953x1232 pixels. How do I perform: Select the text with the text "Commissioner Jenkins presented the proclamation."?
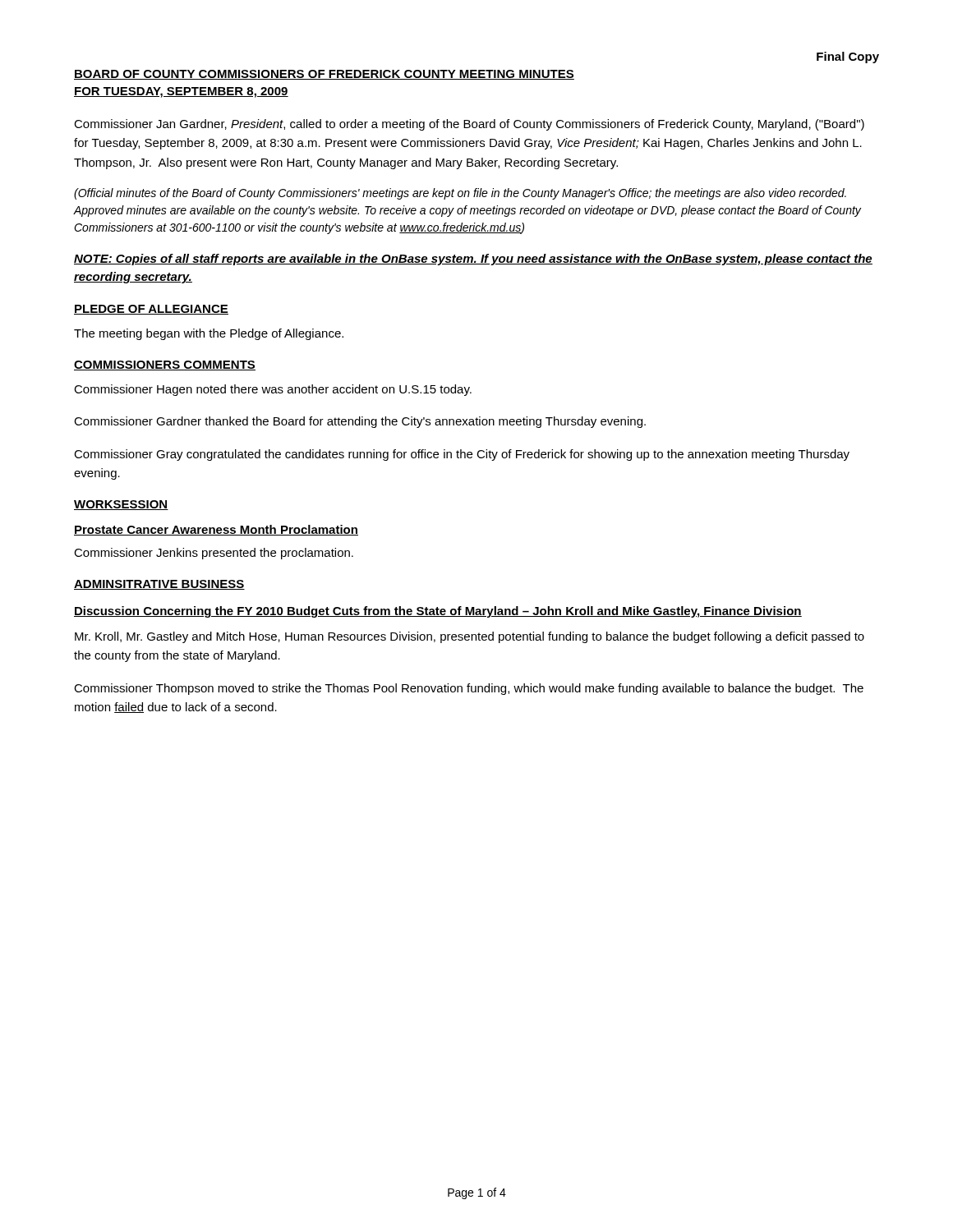pyautogui.click(x=214, y=552)
